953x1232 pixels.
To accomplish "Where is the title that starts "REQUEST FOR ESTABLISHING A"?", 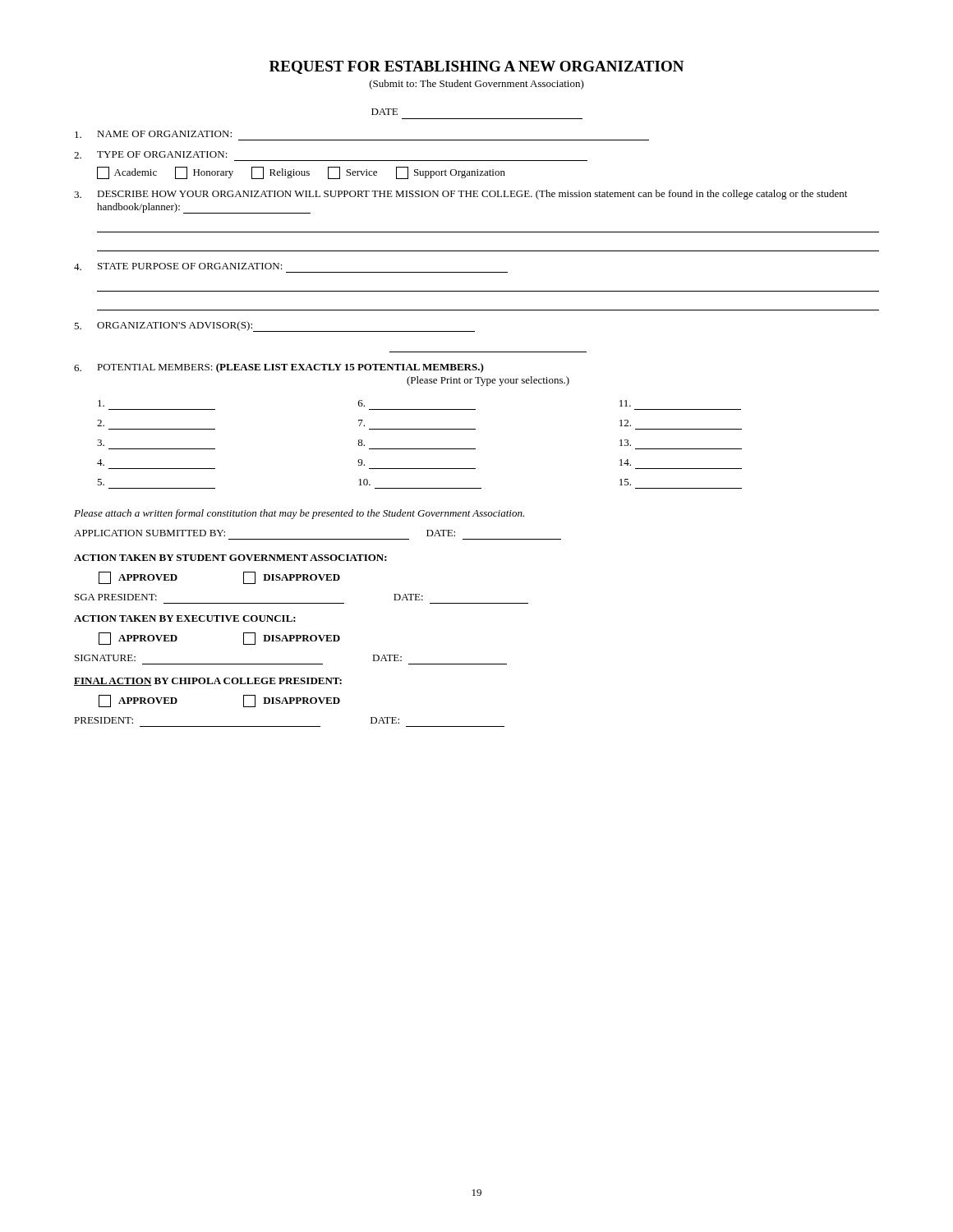I will tap(476, 74).
